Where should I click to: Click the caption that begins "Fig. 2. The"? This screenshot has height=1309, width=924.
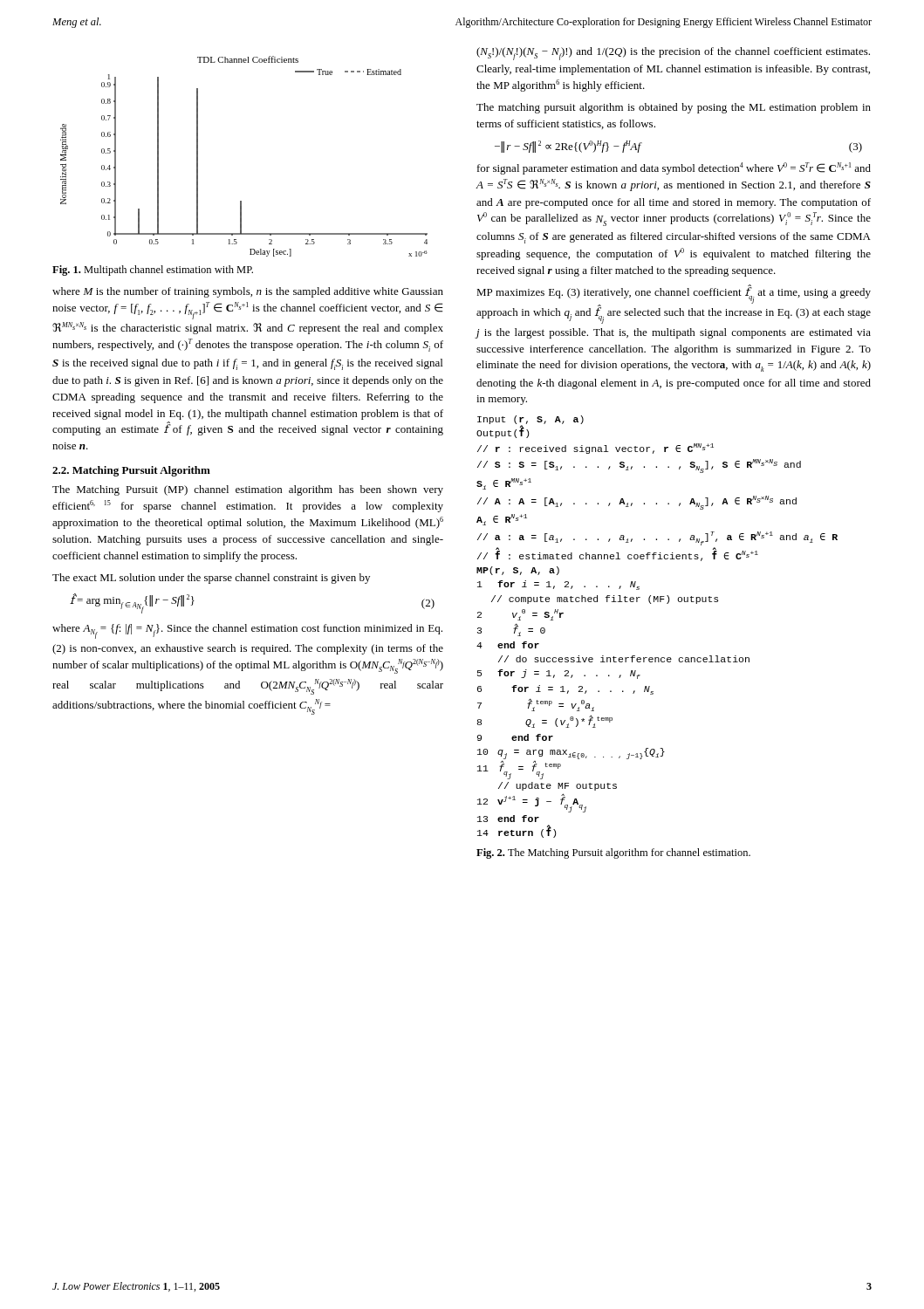(614, 852)
